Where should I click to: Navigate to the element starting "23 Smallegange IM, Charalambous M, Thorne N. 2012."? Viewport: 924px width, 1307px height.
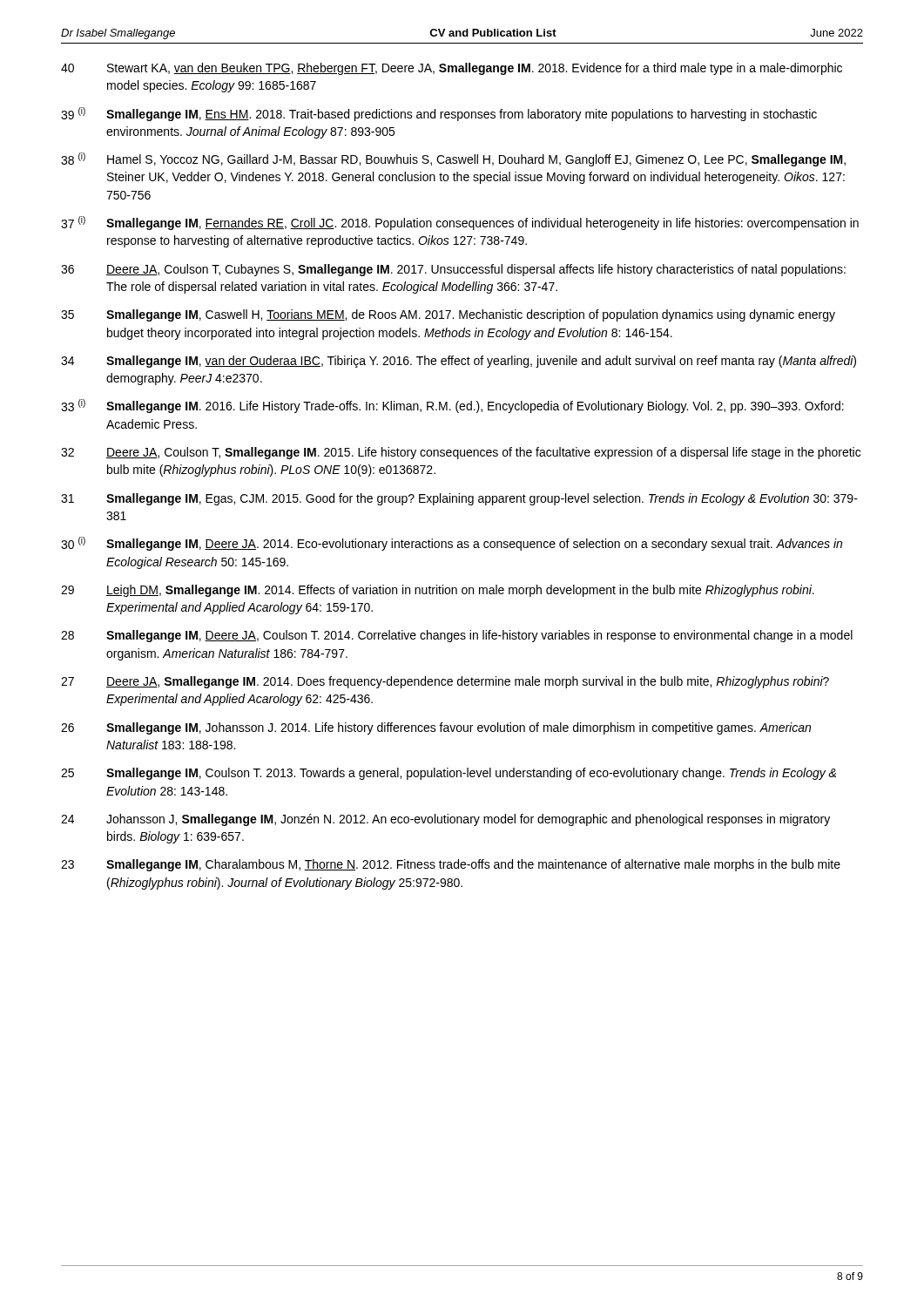(462, 874)
